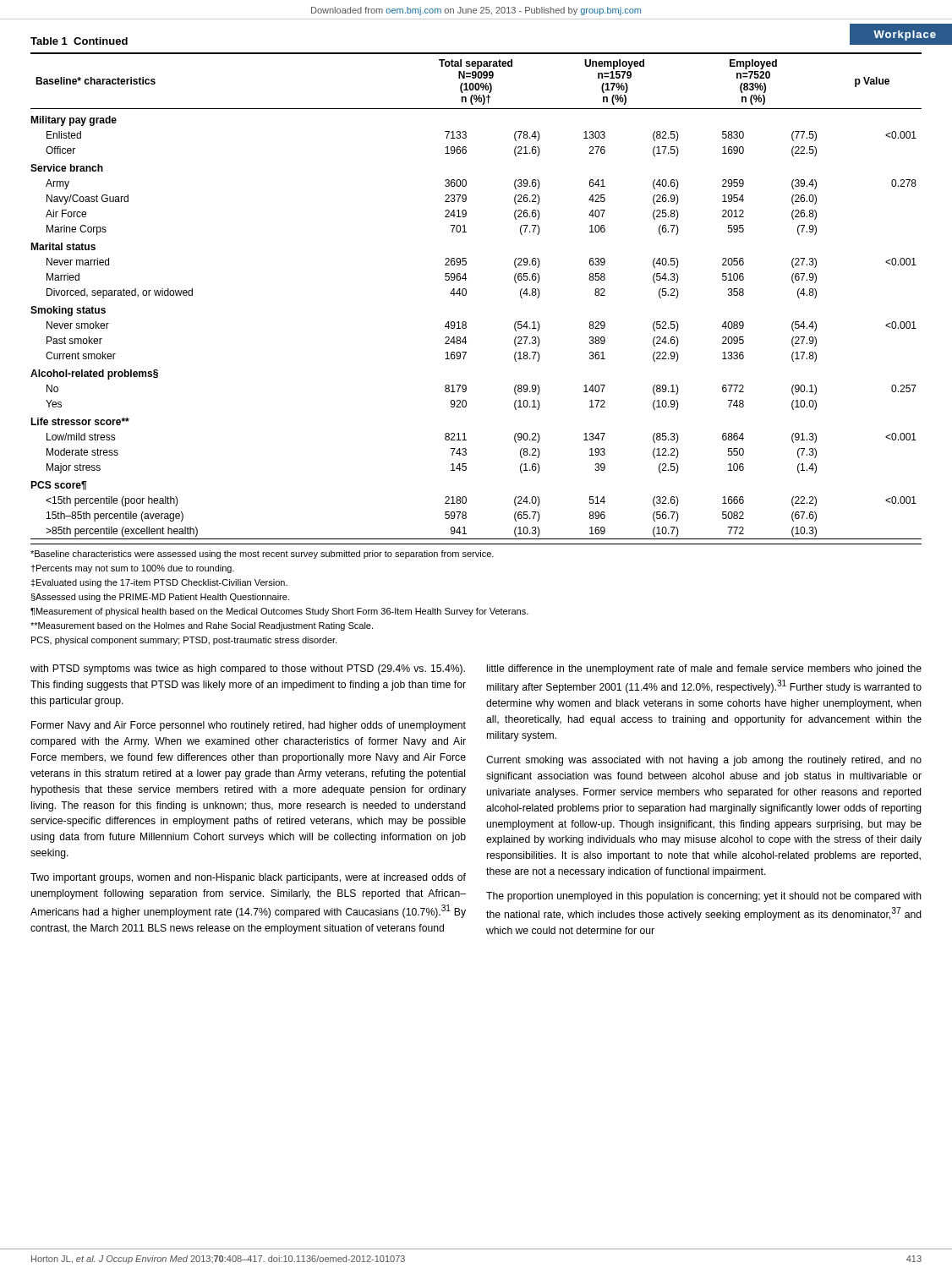
Task: Point to the block beginning "The proportion unemployed in this population"
Action: coord(704,913)
